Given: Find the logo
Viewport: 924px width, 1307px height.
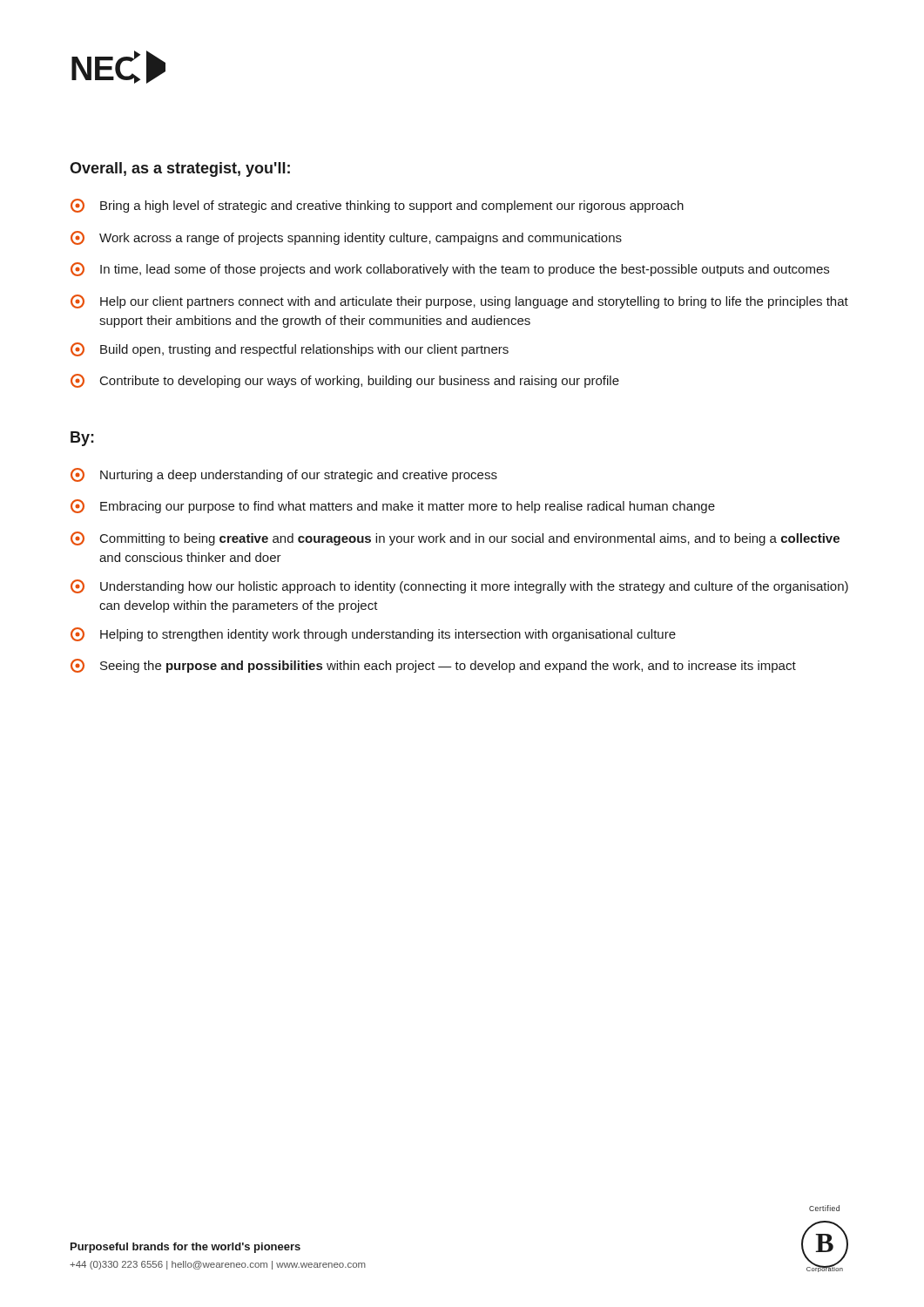Looking at the screenshot, I should 118,70.
